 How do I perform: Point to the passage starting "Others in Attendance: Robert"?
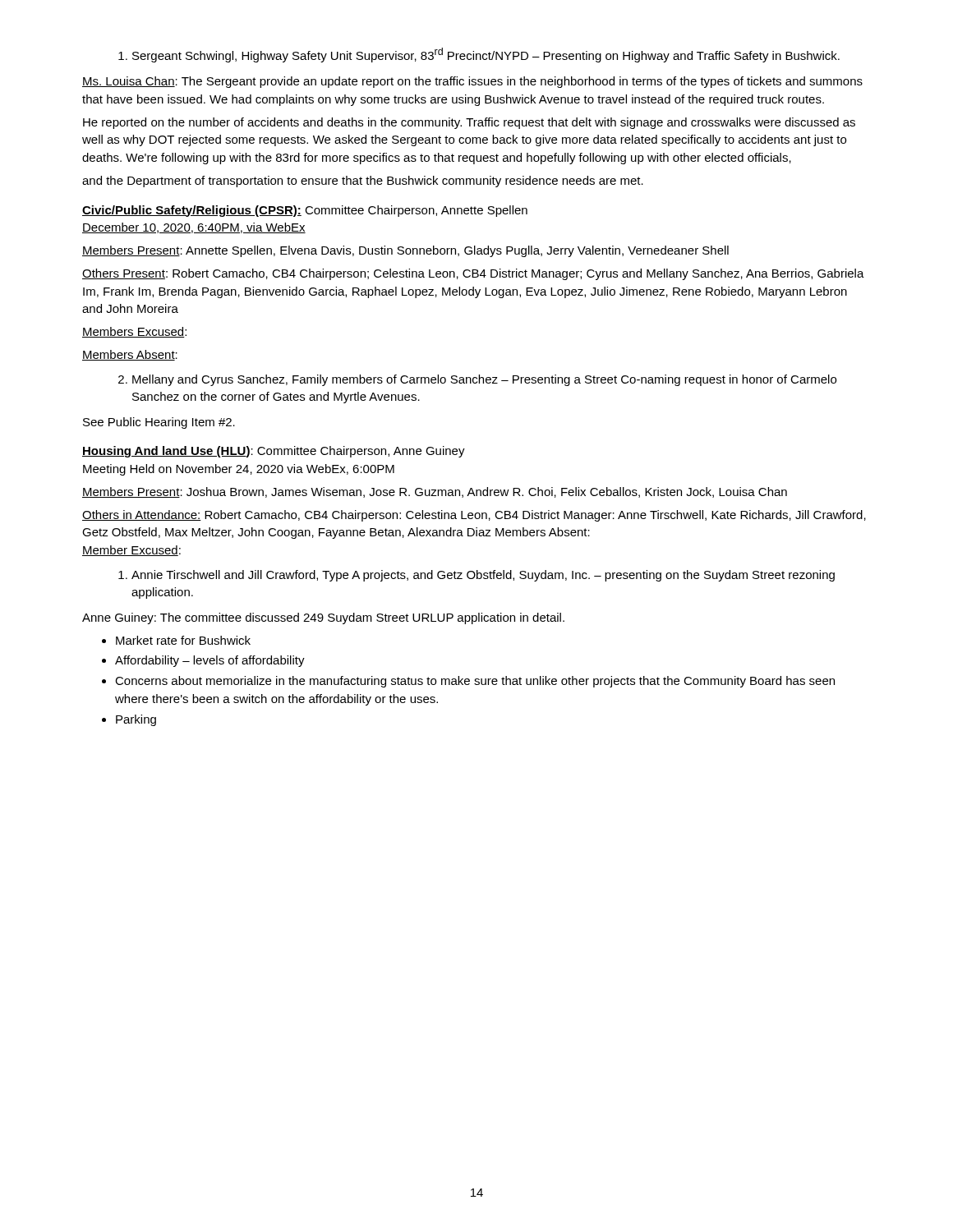click(x=476, y=532)
